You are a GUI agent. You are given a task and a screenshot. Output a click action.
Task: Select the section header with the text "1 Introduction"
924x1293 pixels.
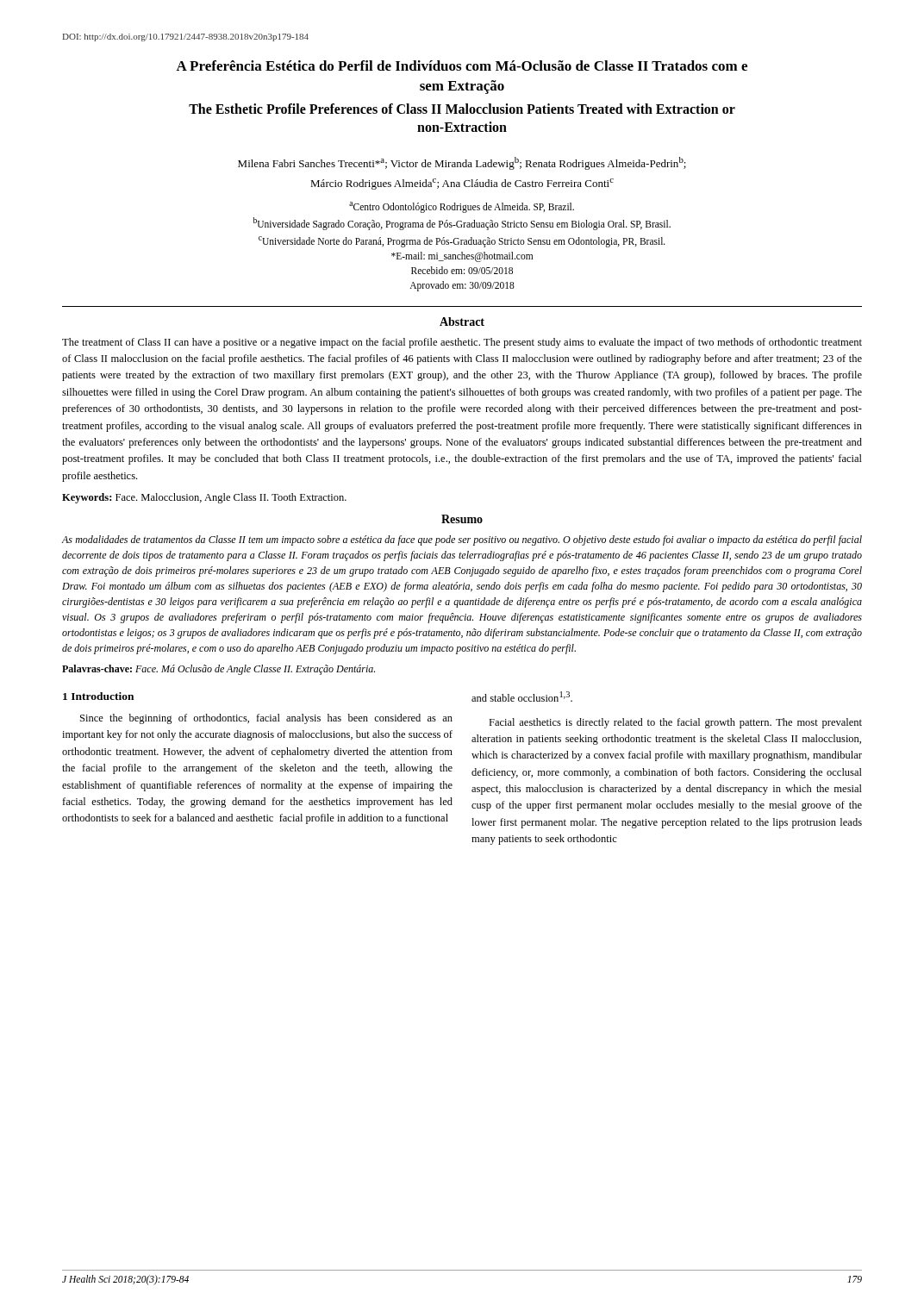coord(98,696)
